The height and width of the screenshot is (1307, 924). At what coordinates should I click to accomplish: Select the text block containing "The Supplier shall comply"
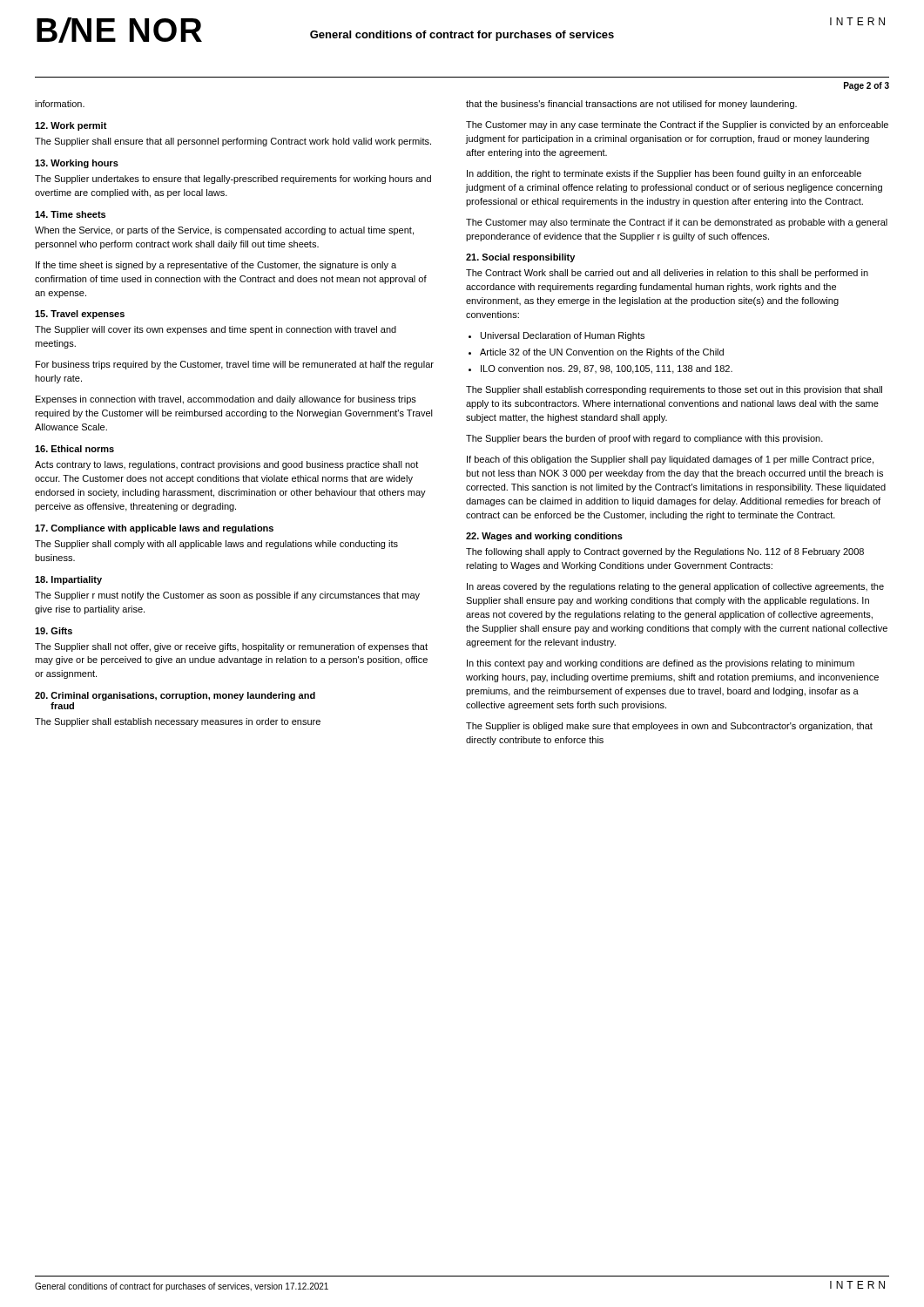[235, 551]
